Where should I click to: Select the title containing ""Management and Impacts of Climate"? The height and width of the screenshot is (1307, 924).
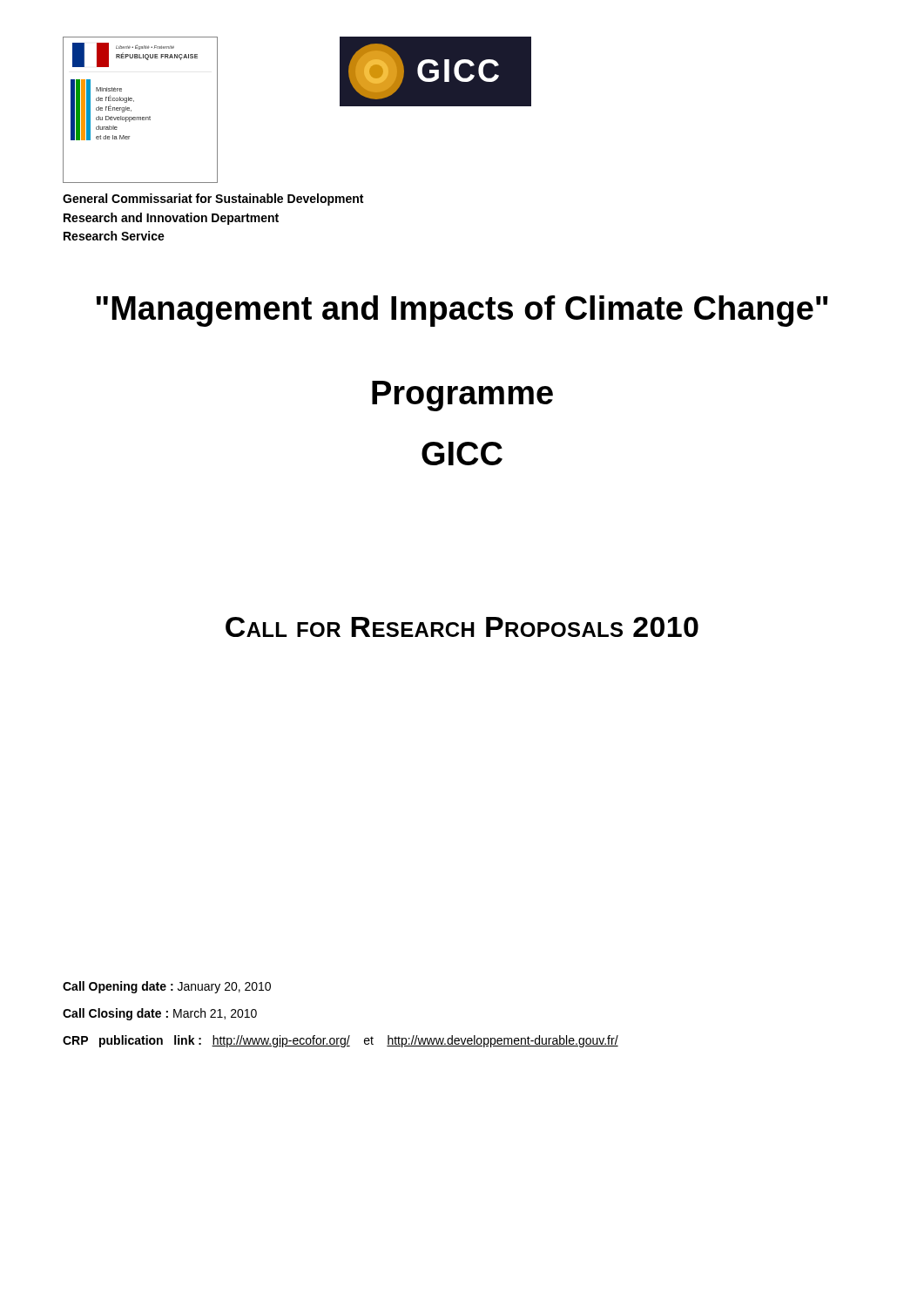click(462, 308)
